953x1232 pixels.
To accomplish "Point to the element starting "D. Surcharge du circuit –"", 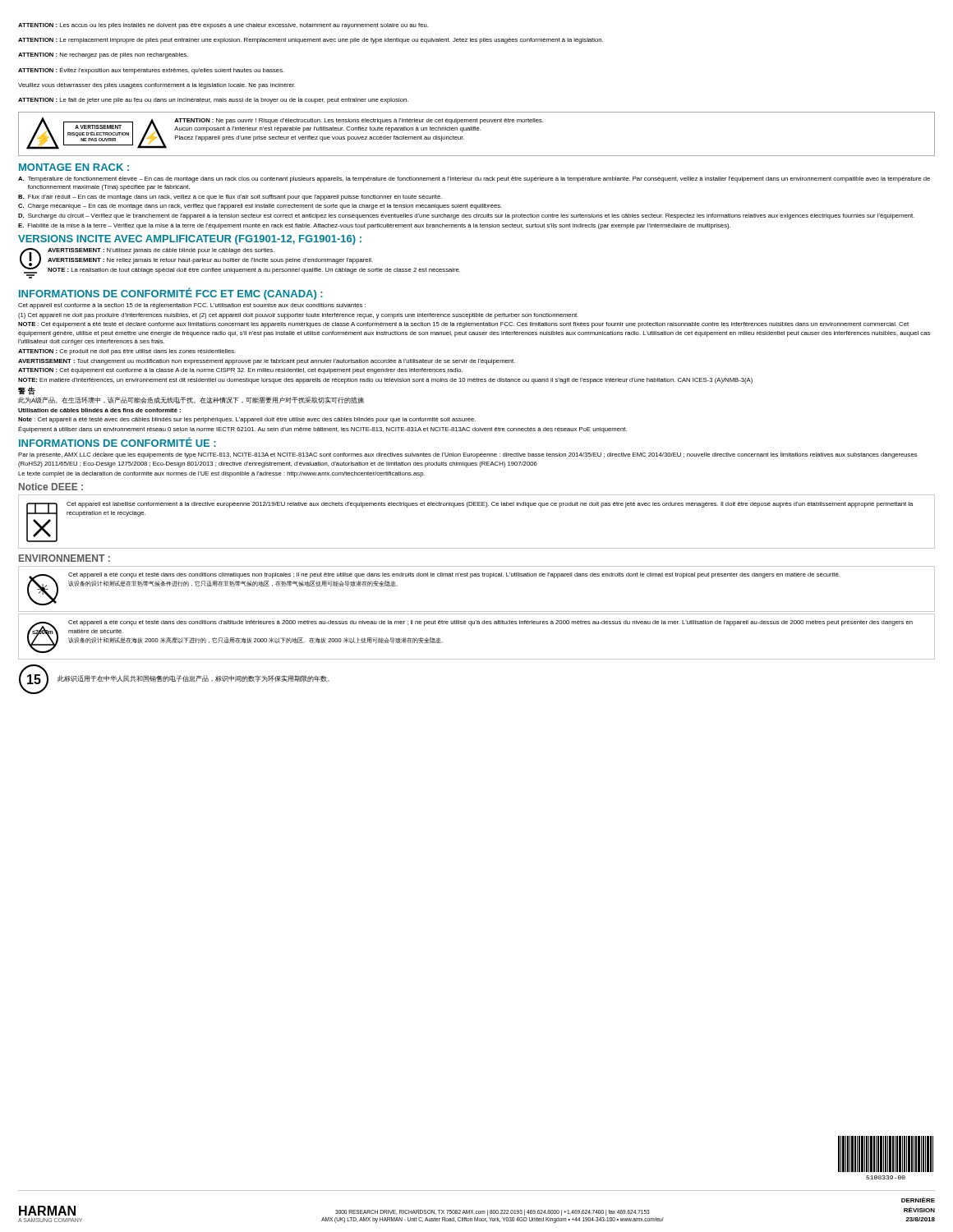I will pyautogui.click(x=466, y=216).
